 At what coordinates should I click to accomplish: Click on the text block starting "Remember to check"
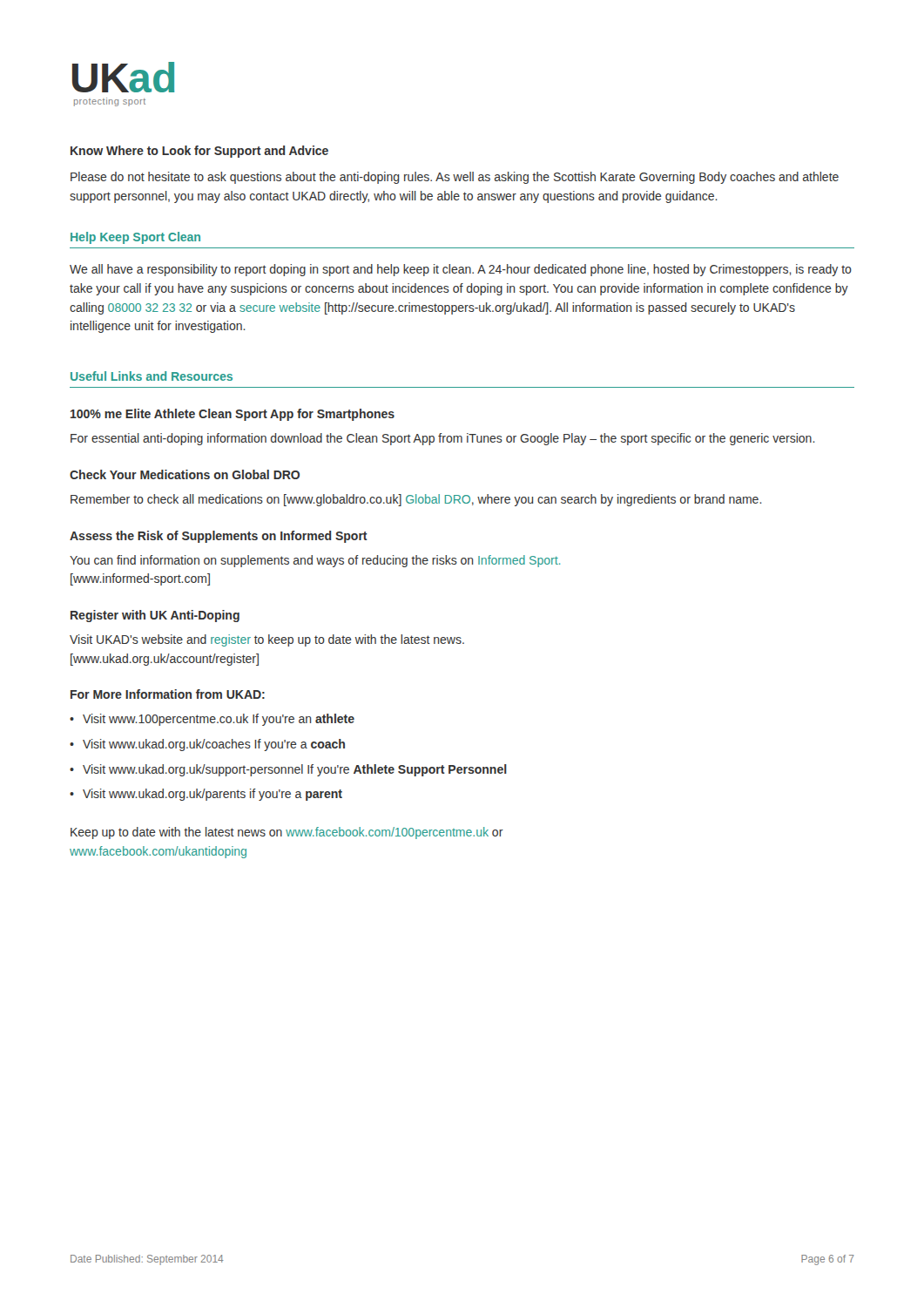(x=416, y=499)
